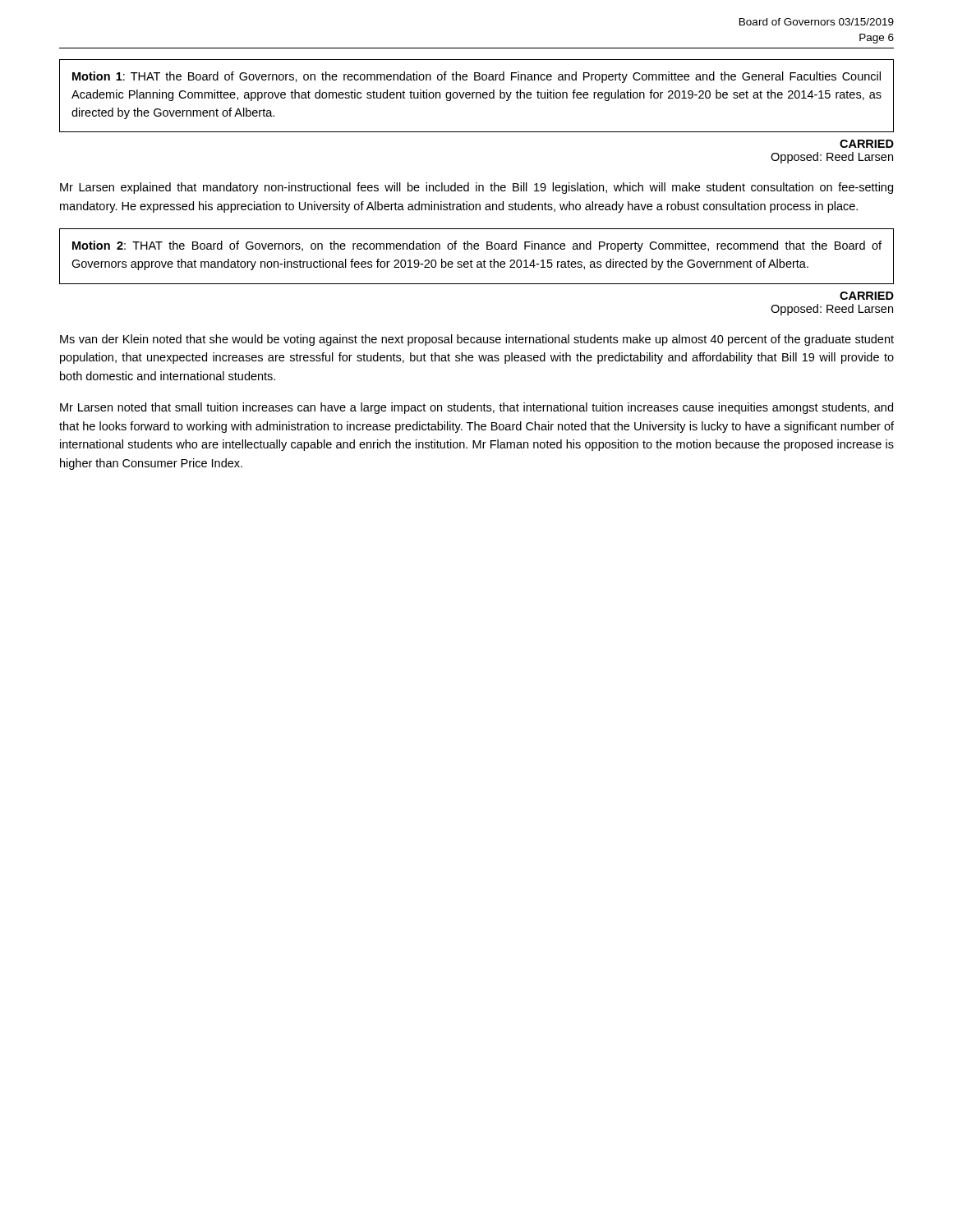The width and height of the screenshot is (953, 1232).
Task: Click on the element starting "Motion 2: THAT the Board"
Action: 476,255
